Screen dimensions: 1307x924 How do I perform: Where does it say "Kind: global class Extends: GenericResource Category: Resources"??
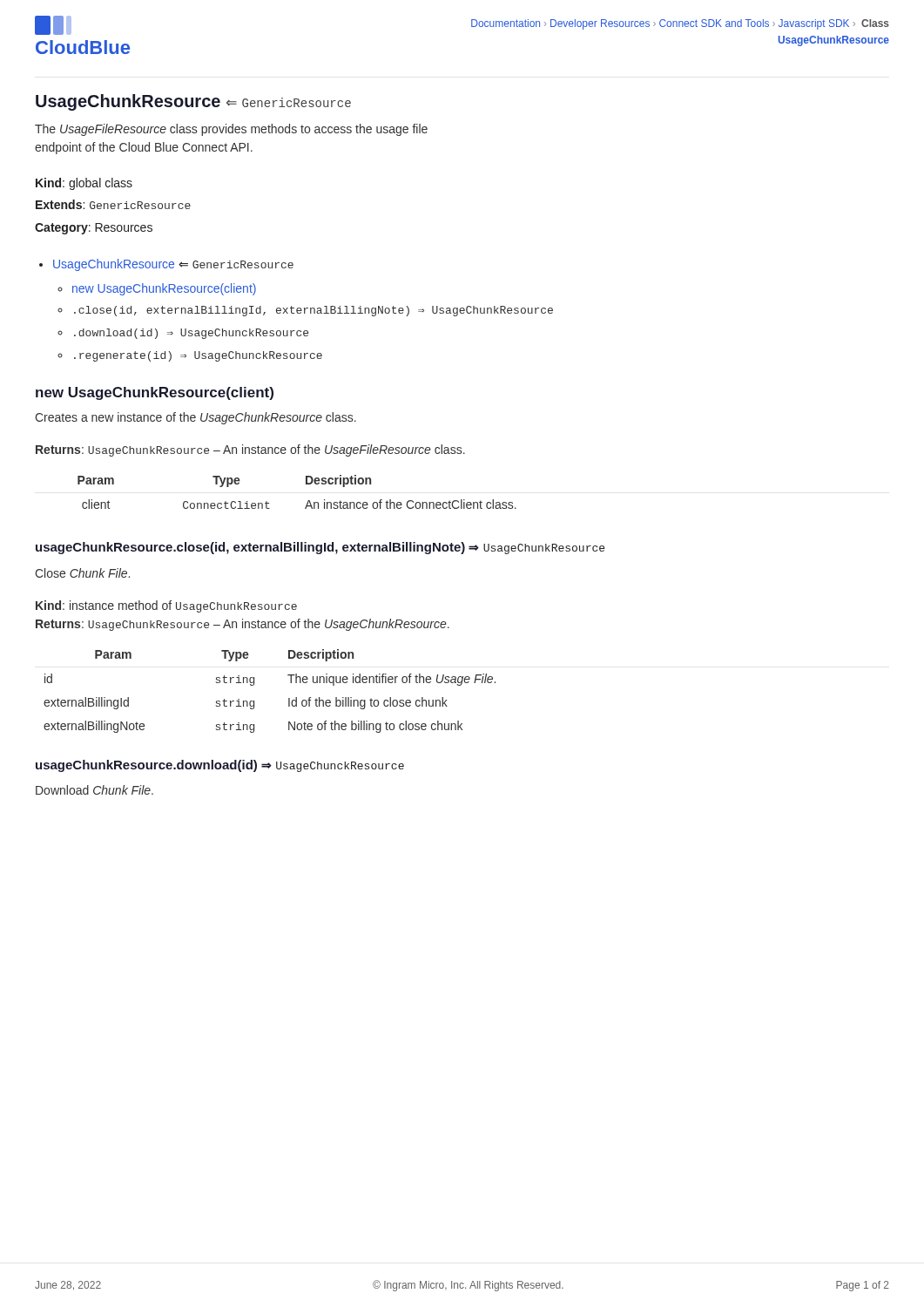tap(84, 184)
